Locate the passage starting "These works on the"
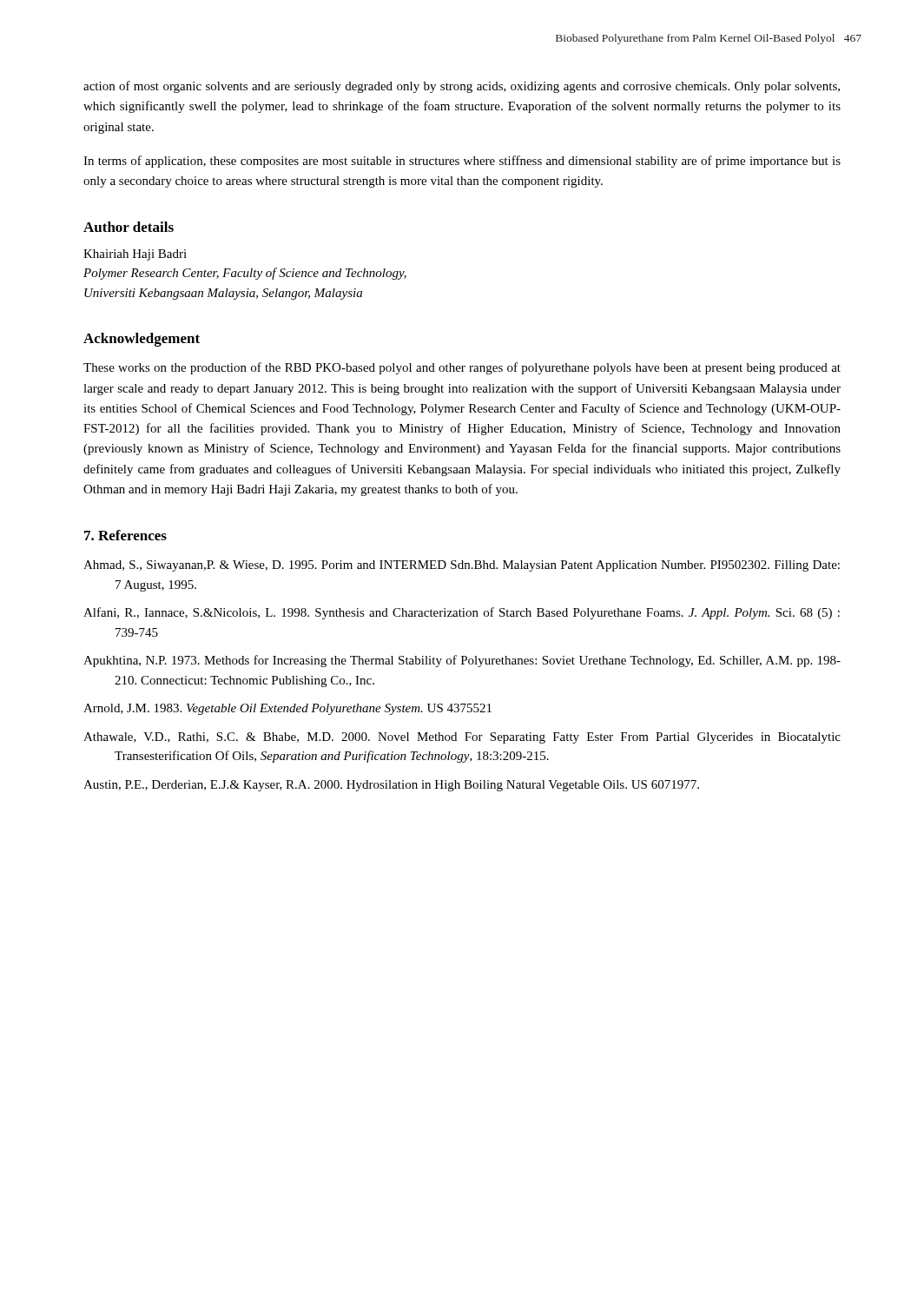924x1303 pixels. 462,428
